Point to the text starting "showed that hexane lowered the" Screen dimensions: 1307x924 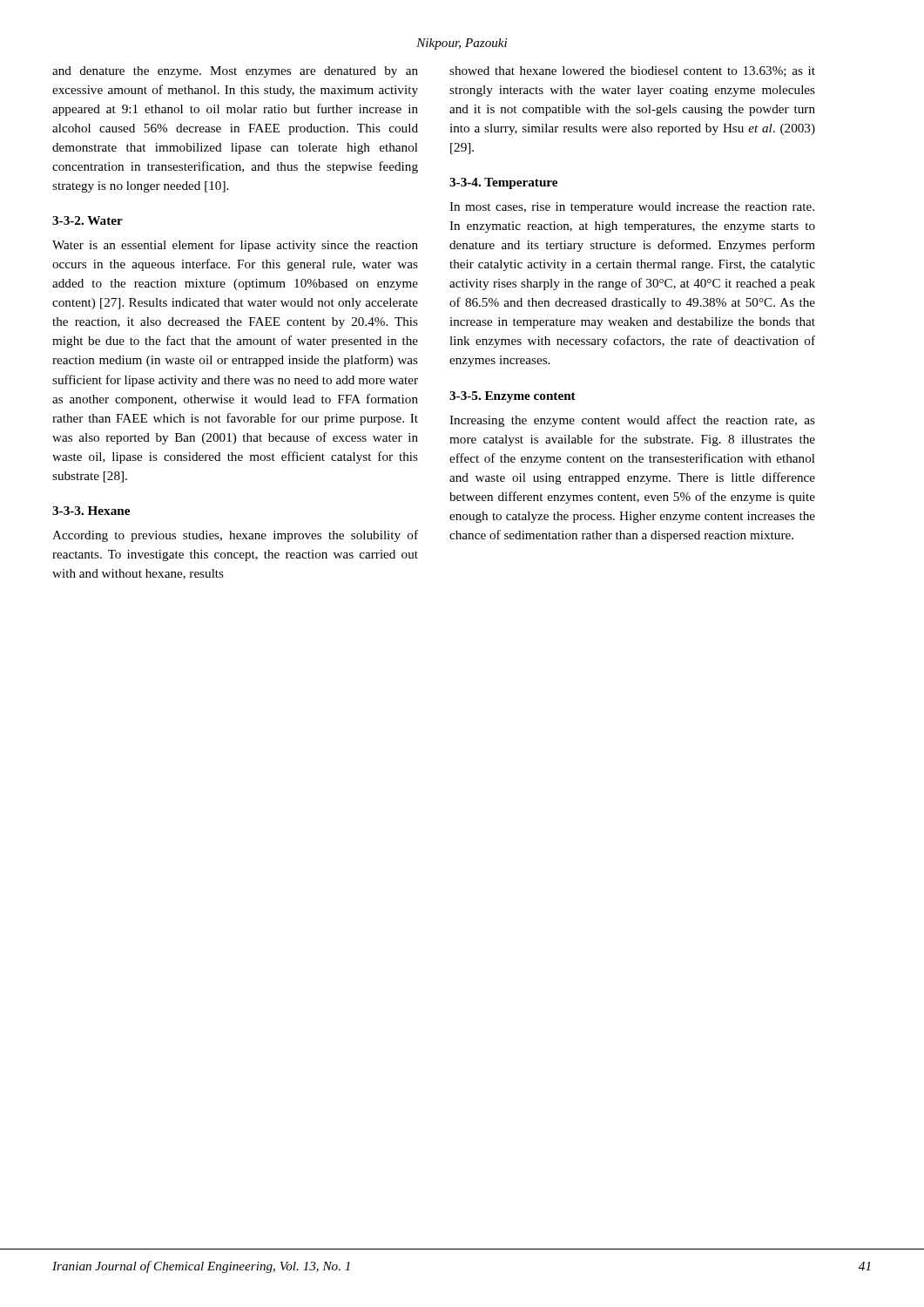coord(632,109)
